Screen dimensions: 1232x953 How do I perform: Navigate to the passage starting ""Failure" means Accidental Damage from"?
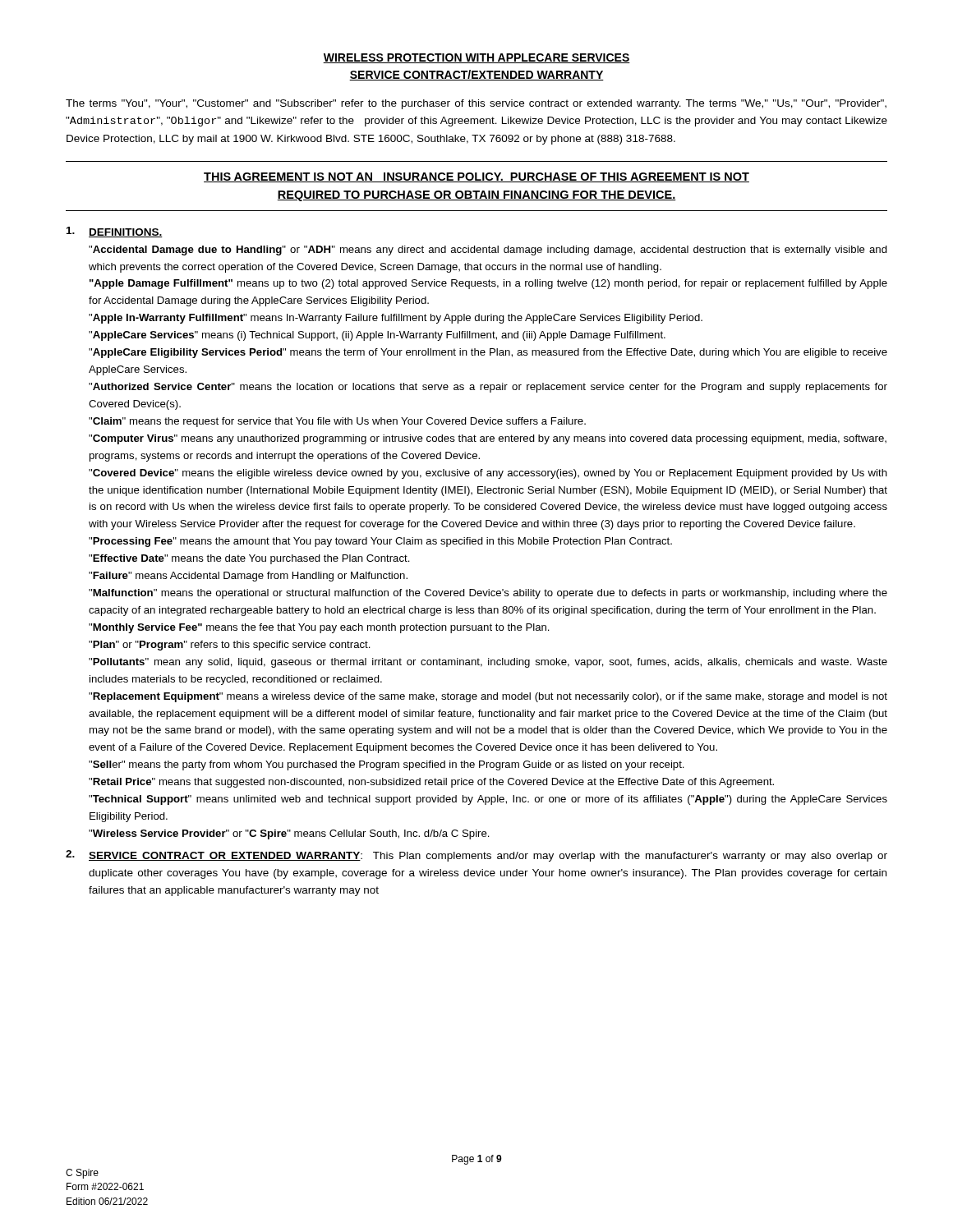point(249,575)
